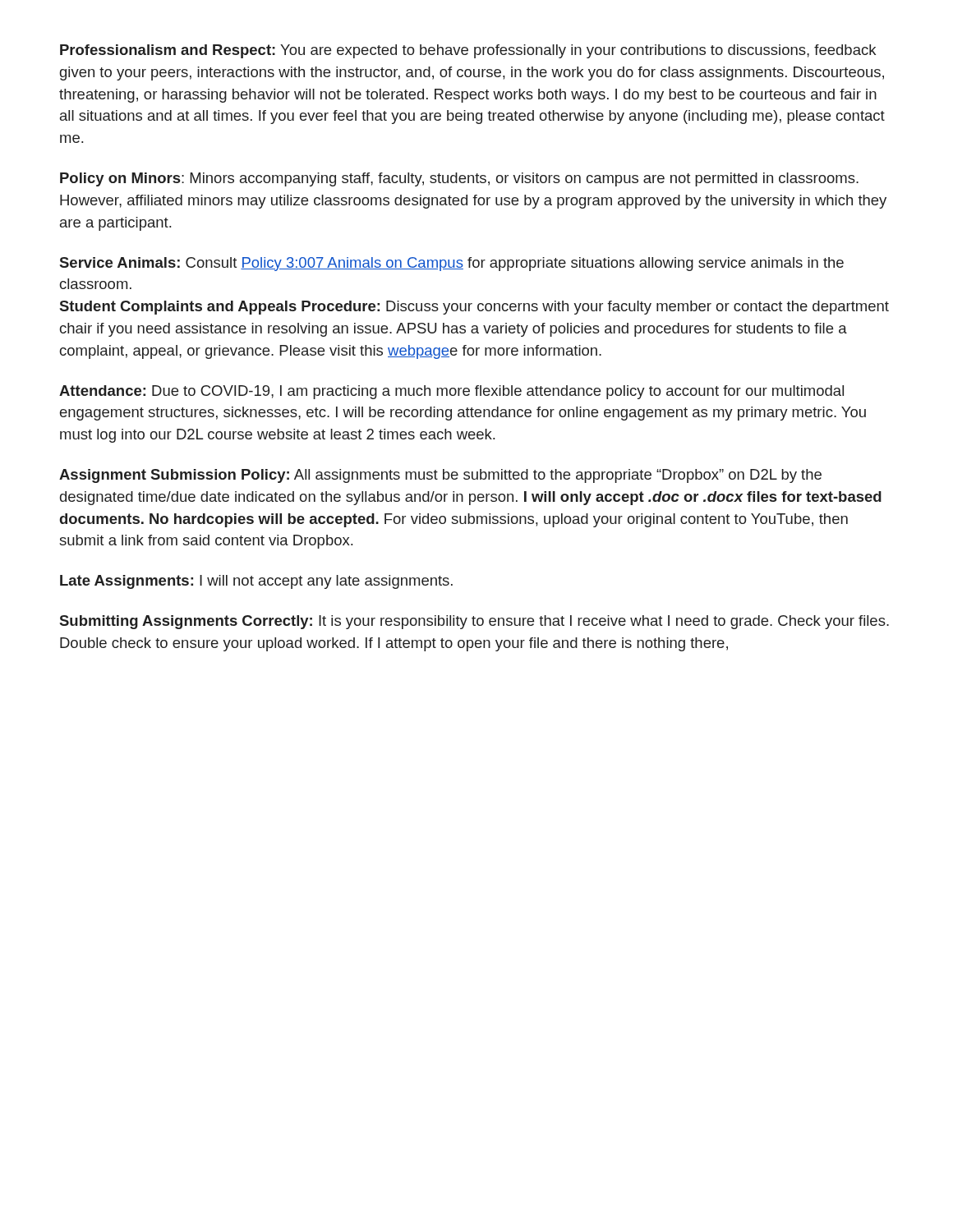Viewport: 953px width, 1232px height.
Task: Where is the passage that starts "Policy on Minors: Minors"?
Action: click(473, 200)
